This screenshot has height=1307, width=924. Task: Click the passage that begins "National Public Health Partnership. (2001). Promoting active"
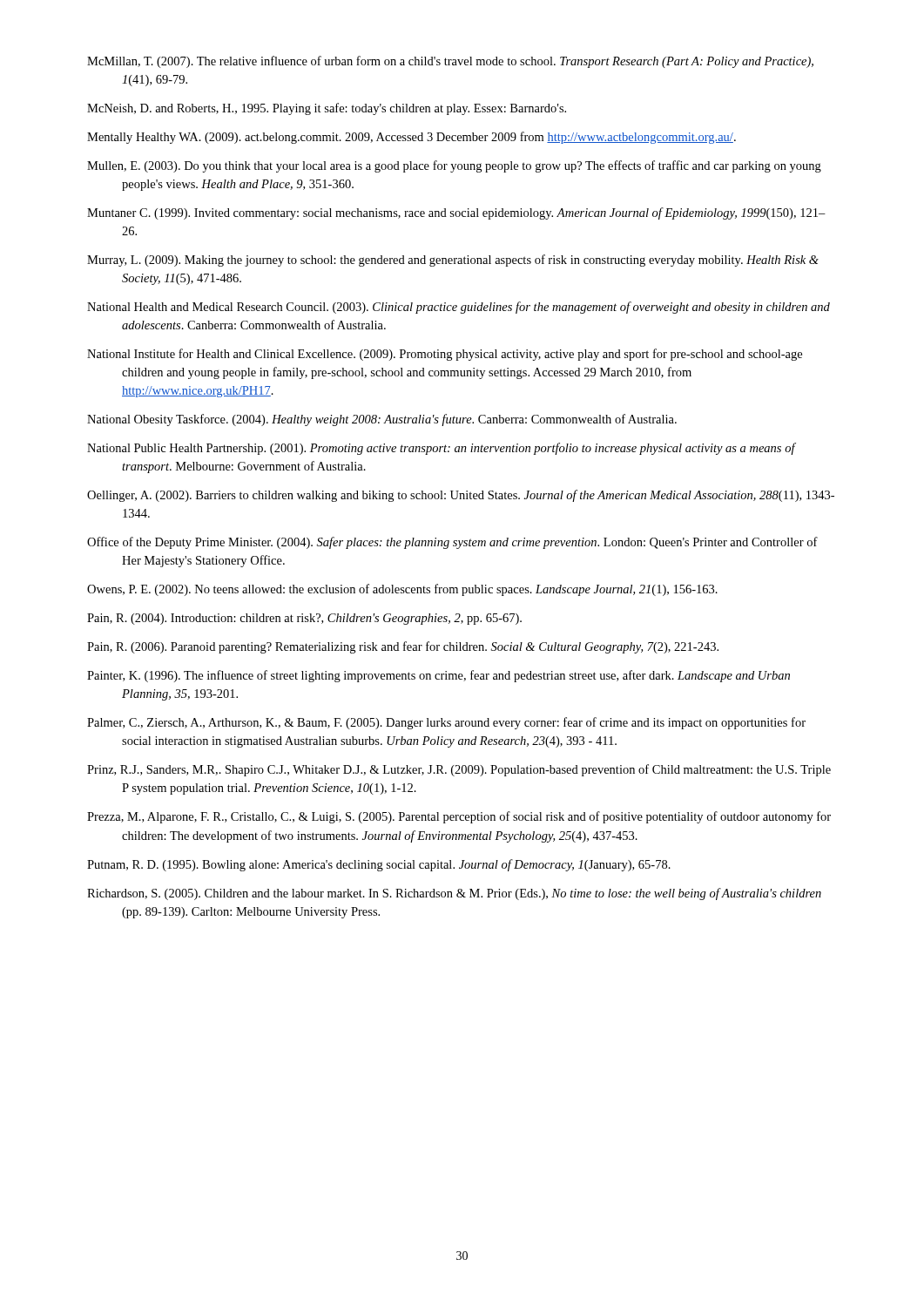pyautogui.click(x=441, y=457)
